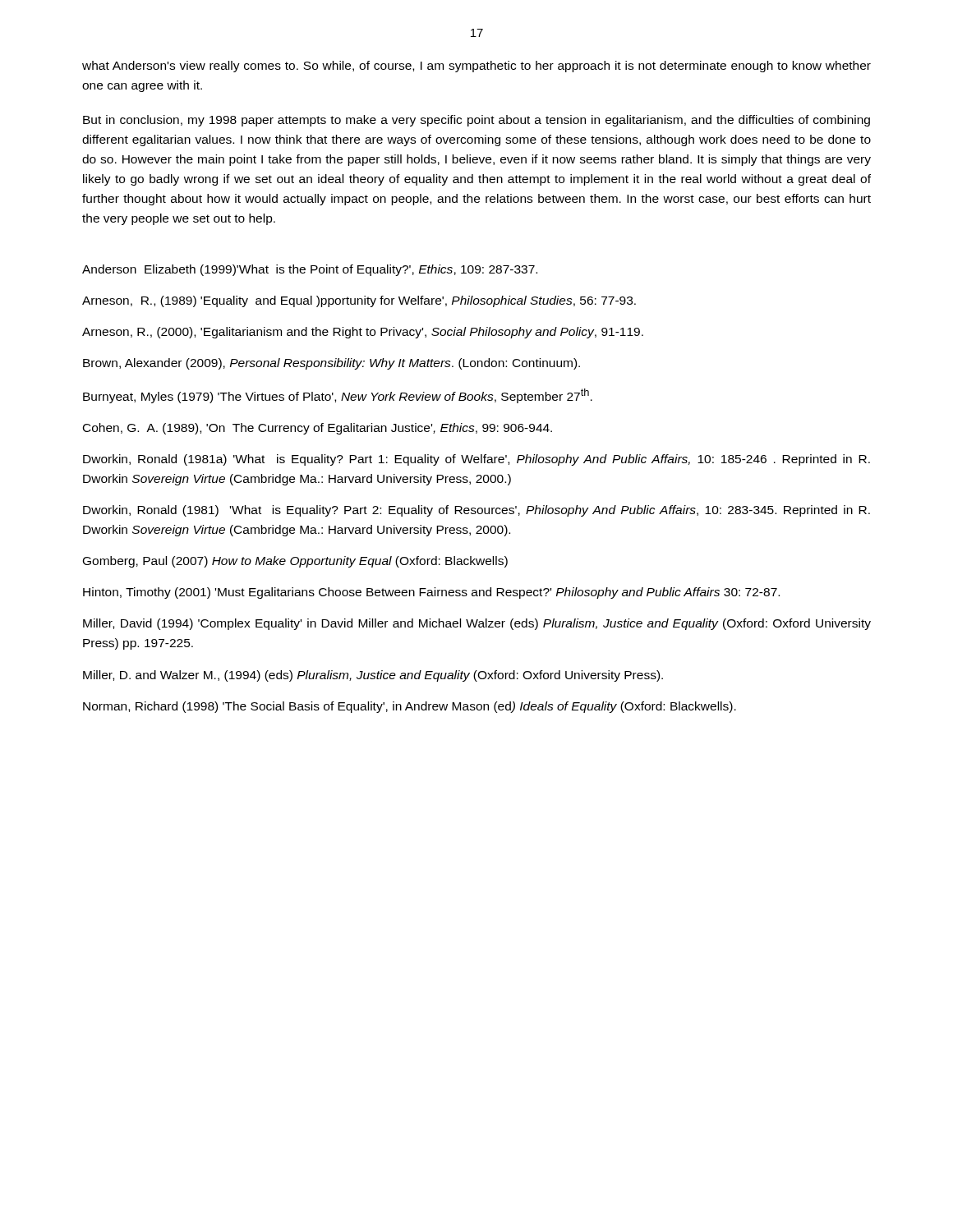Click on the element starting "Dworkin, Ronald (1981) 'What"
This screenshot has height=1232, width=953.
(x=476, y=520)
